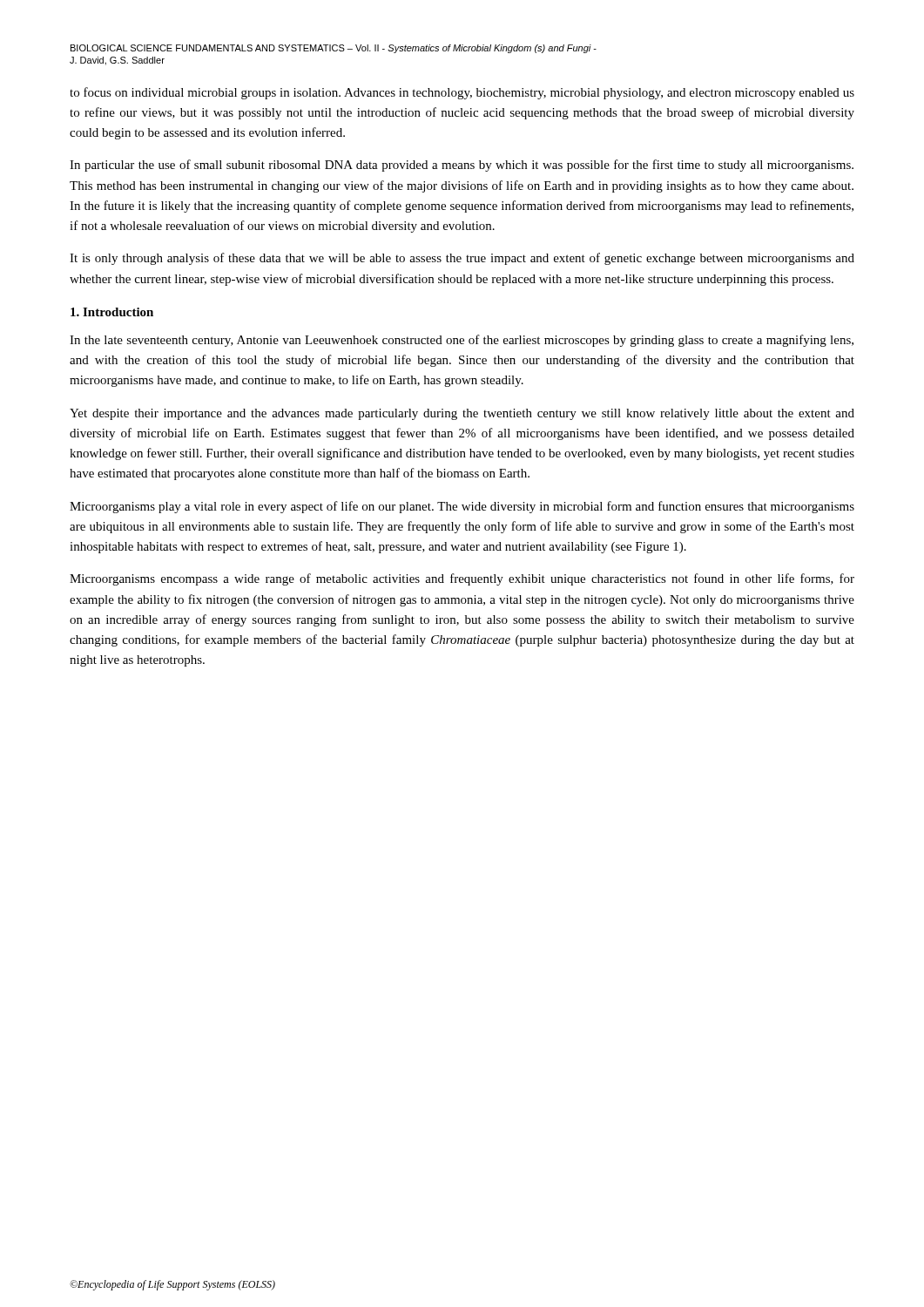Viewport: 924px width, 1307px height.
Task: Find the block on this page that starts "Microorganisms play a"
Action: coord(462,527)
